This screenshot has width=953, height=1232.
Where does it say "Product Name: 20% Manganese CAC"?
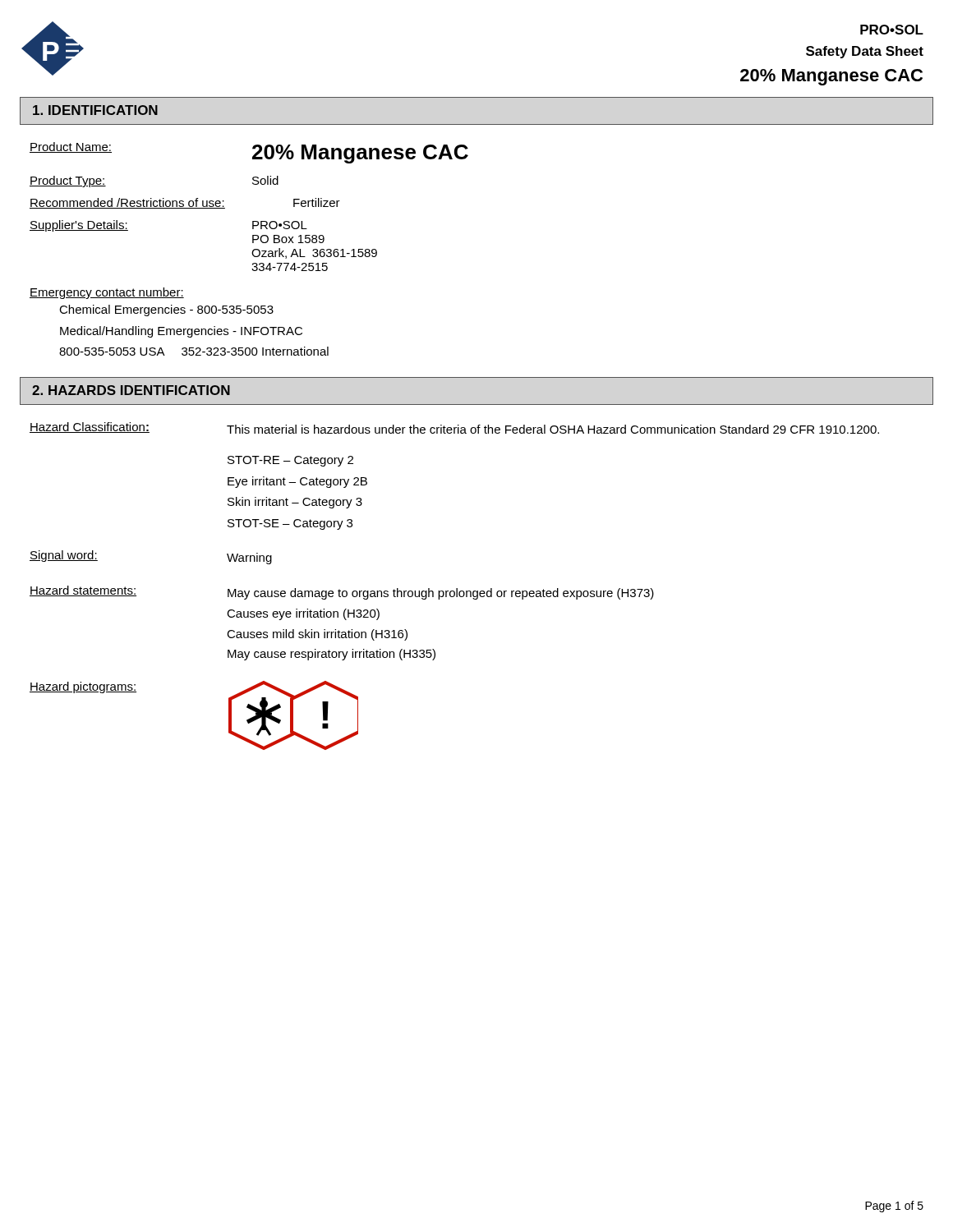[x=249, y=152]
